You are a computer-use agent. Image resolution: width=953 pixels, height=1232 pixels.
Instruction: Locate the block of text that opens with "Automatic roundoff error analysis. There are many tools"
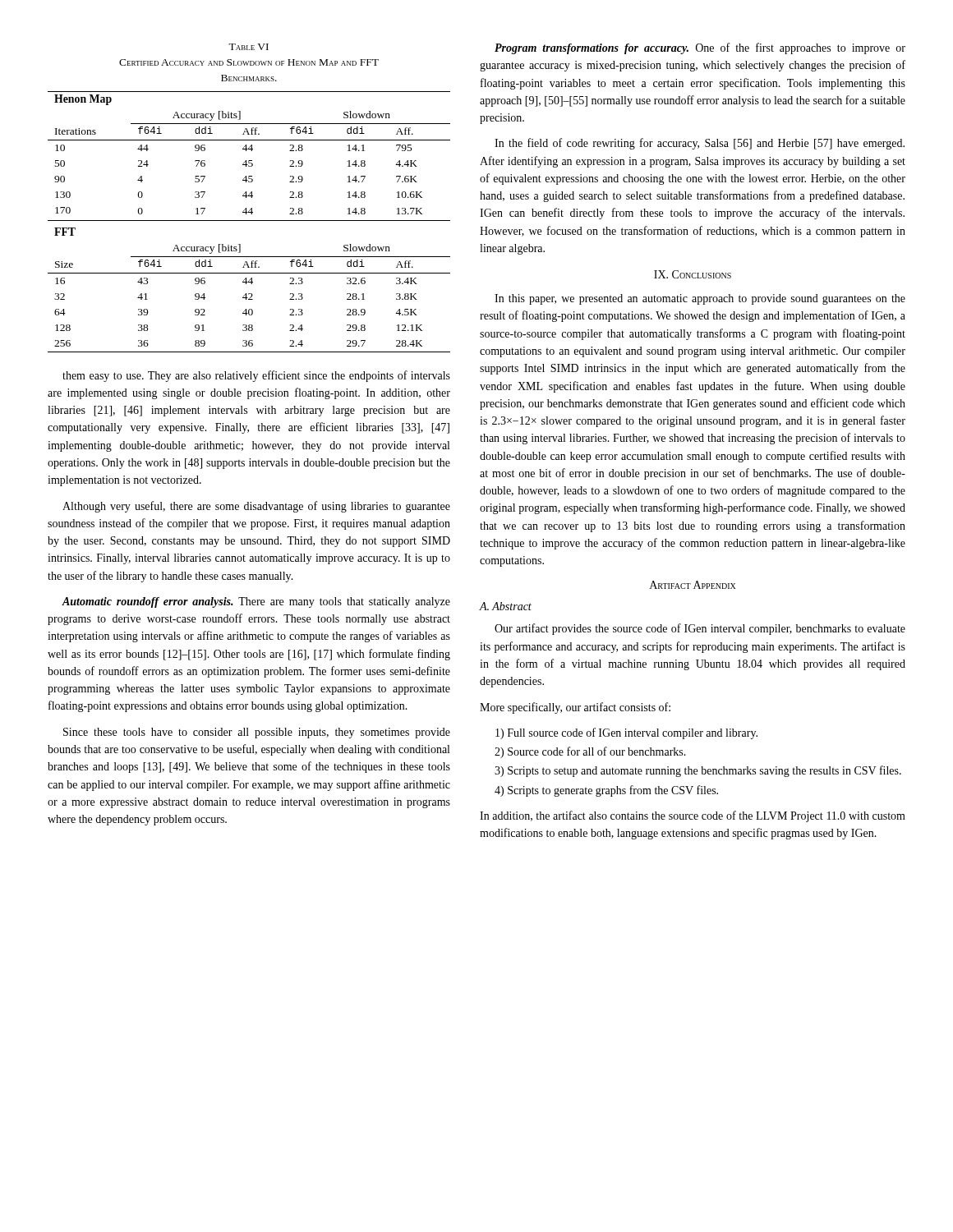pyautogui.click(x=249, y=654)
